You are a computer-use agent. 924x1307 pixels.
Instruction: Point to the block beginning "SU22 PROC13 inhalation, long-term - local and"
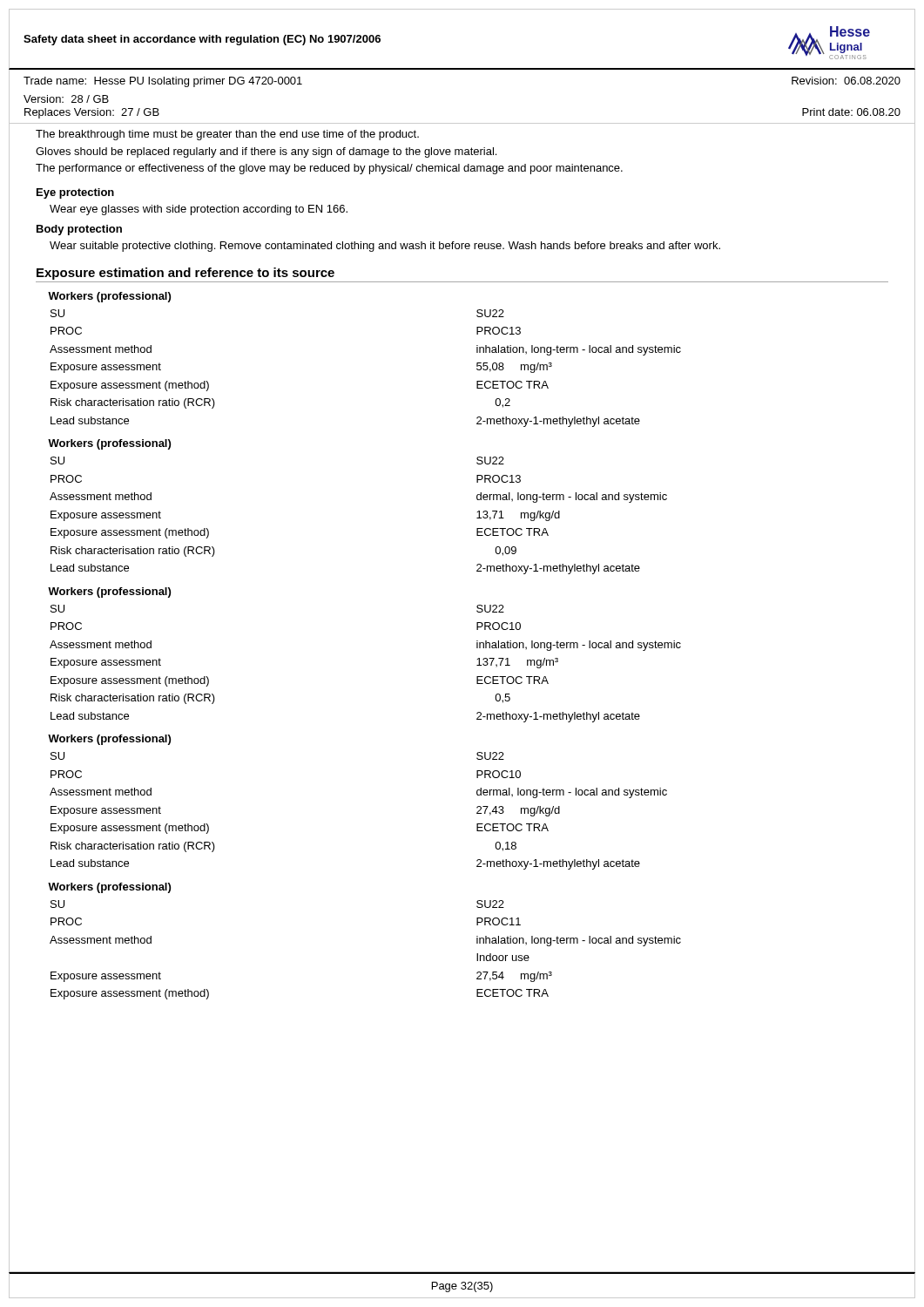490,313
